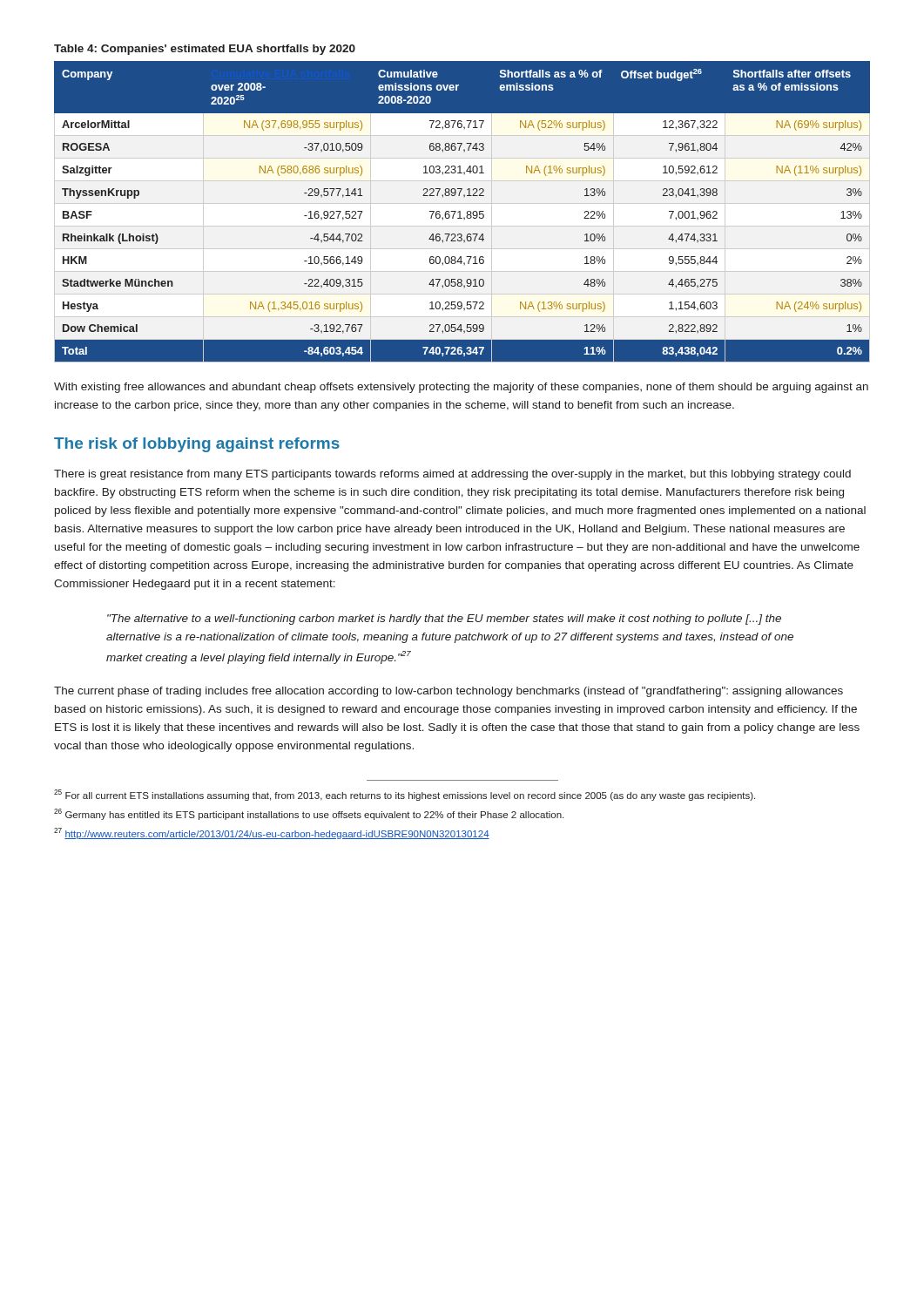This screenshot has height=1307, width=924.
Task: Point to the text starting "With existing free allowances"
Action: (x=461, y=396)
